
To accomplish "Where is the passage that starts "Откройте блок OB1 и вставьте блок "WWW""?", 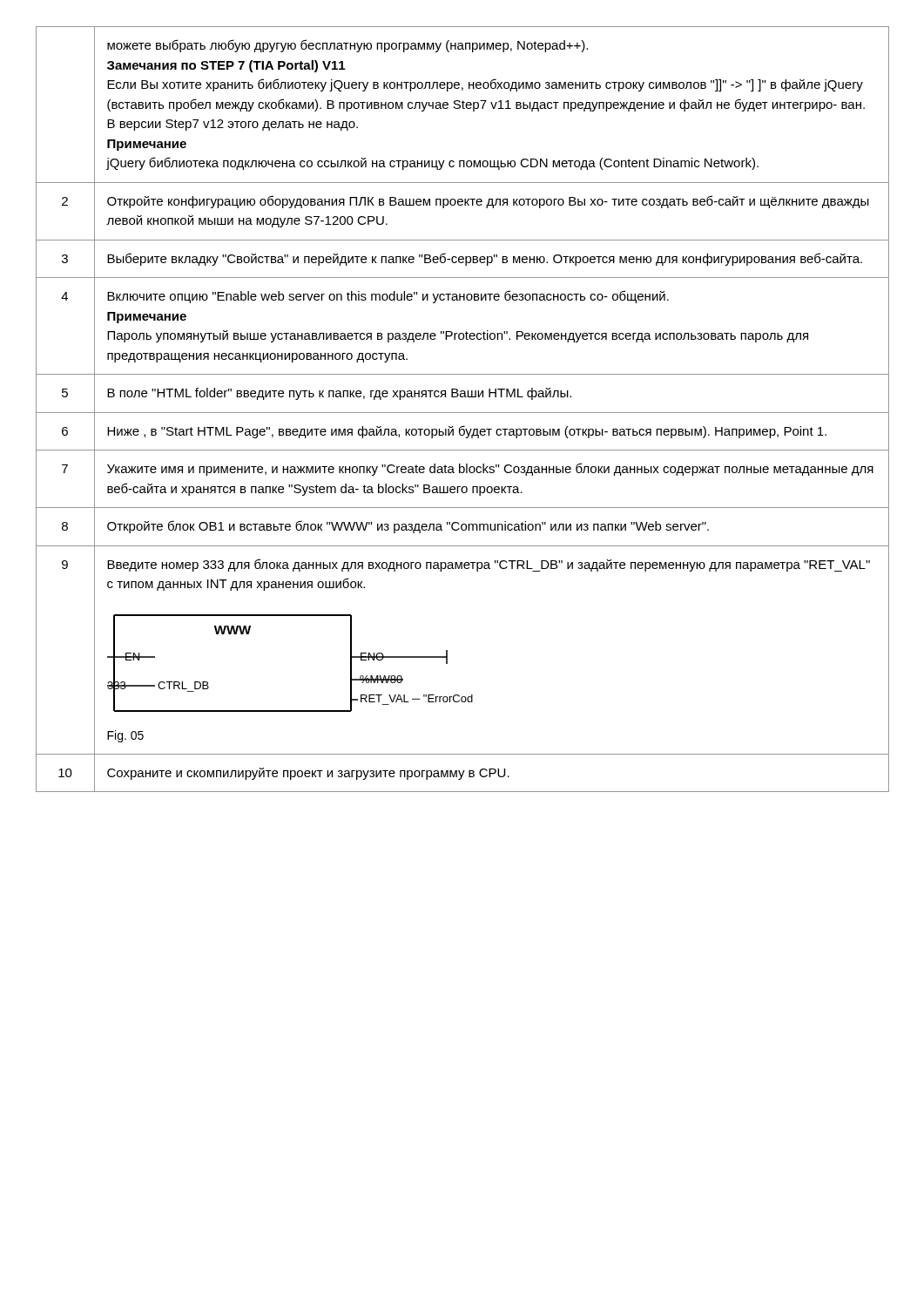I will click(408, 526).
